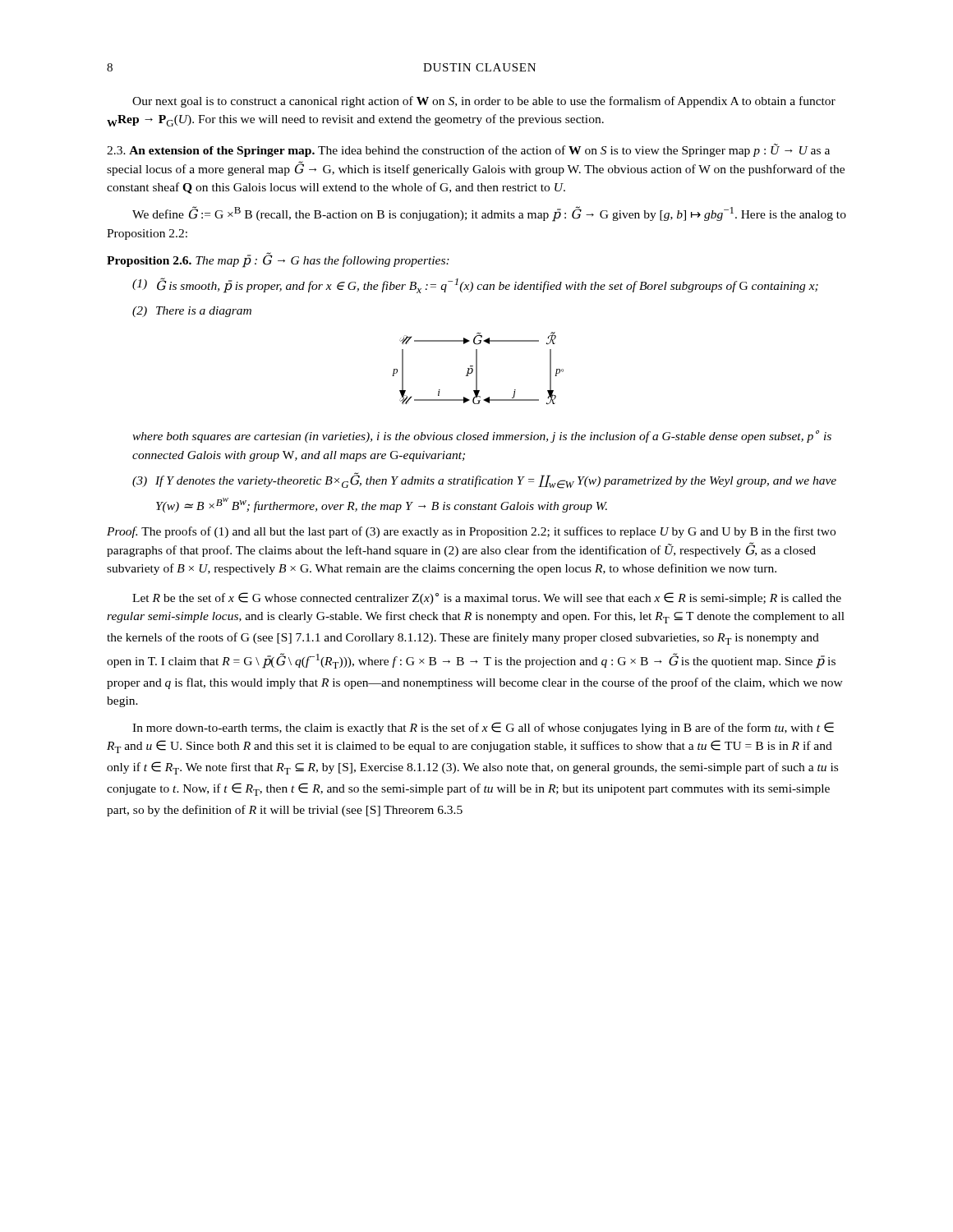Point to the block beginning "Proof. The proofs of (1) and all but"
The image size is (953, 1232).
(x=476, y=550)
